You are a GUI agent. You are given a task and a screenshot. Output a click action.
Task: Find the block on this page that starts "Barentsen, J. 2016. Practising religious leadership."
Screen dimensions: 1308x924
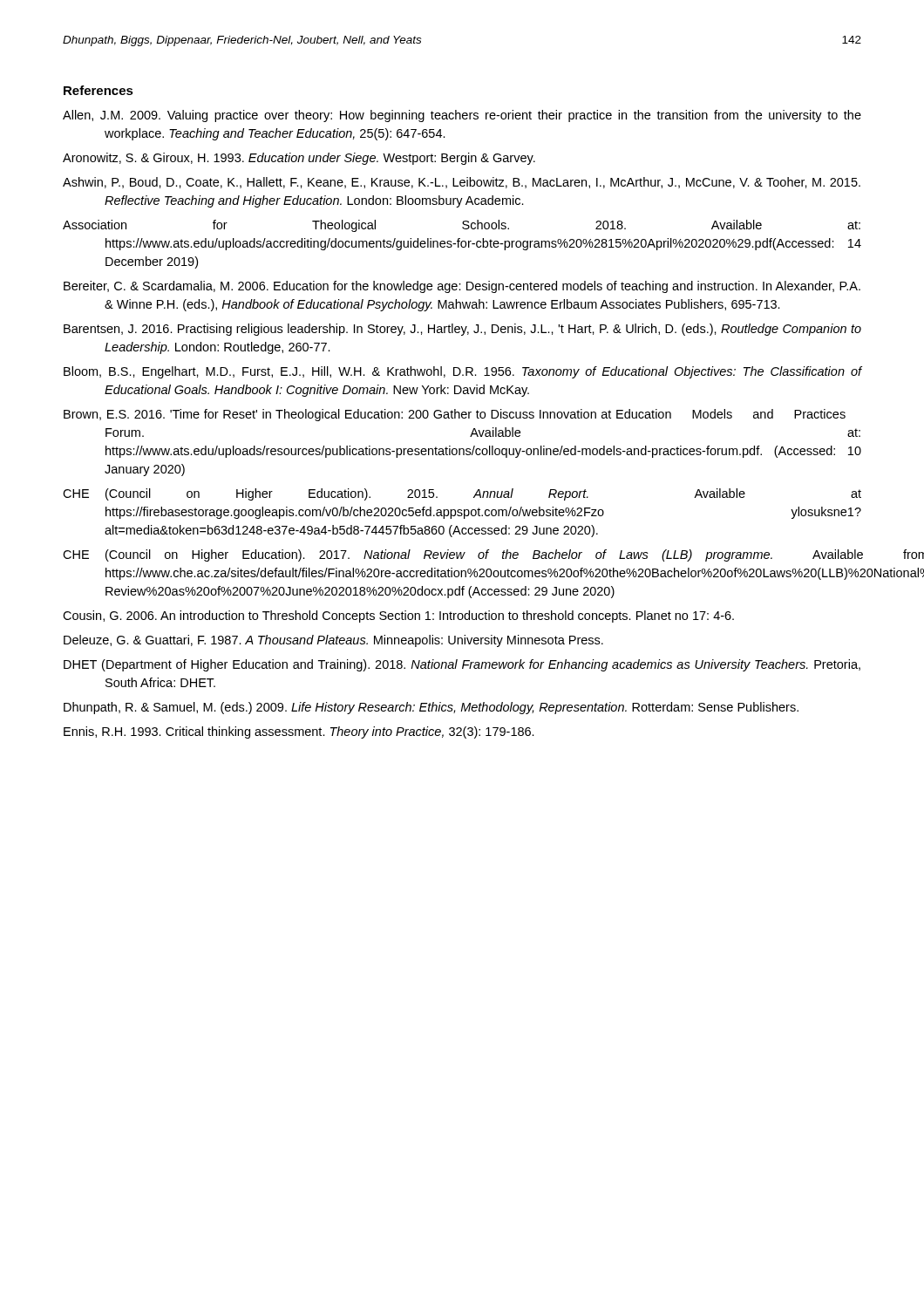[x=462, y=338]
